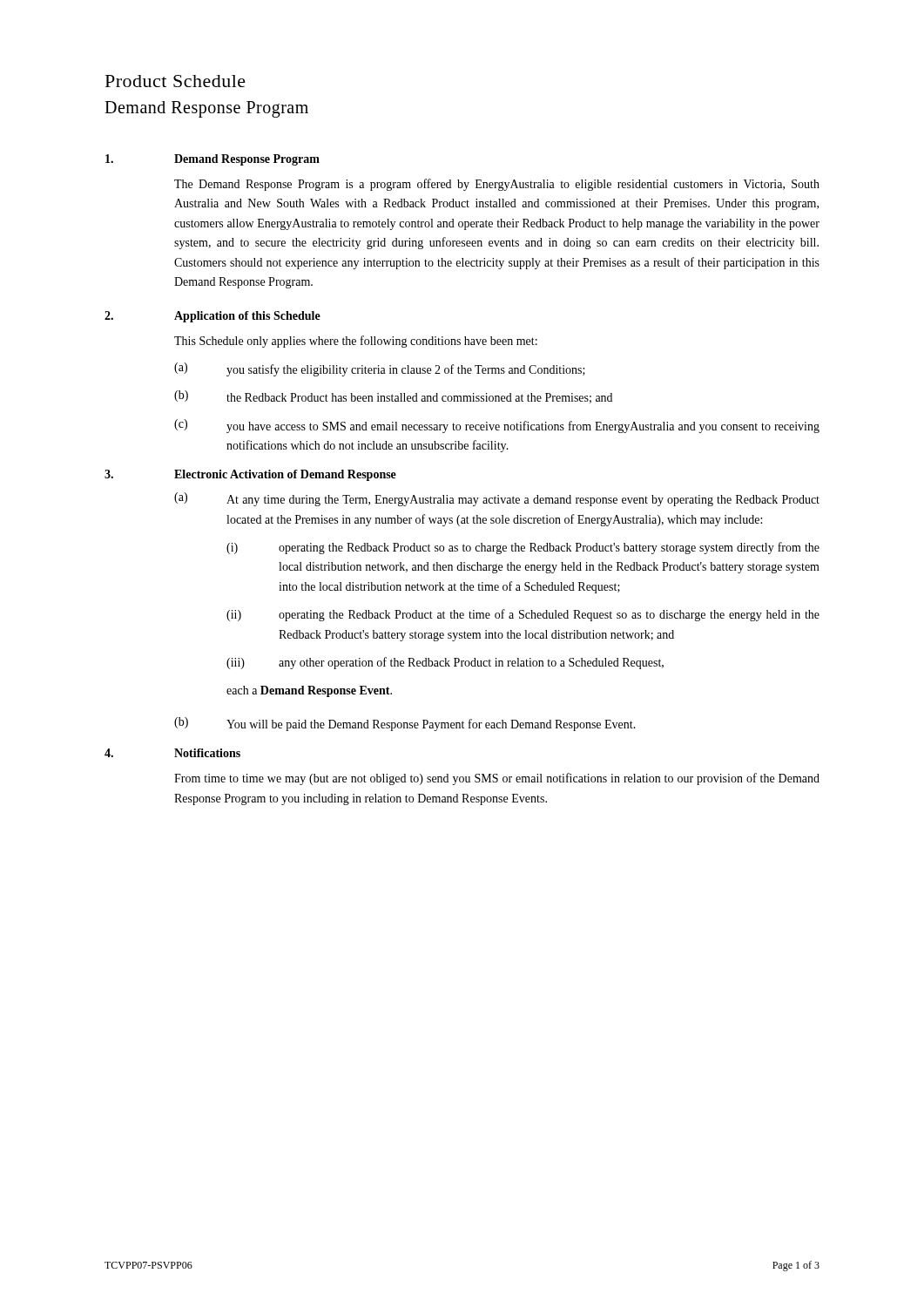924x1307 pixels.
Task: Select the text block with the text "This Schedule only applies"
Action: pyautogui.click(x=356, y=341)
